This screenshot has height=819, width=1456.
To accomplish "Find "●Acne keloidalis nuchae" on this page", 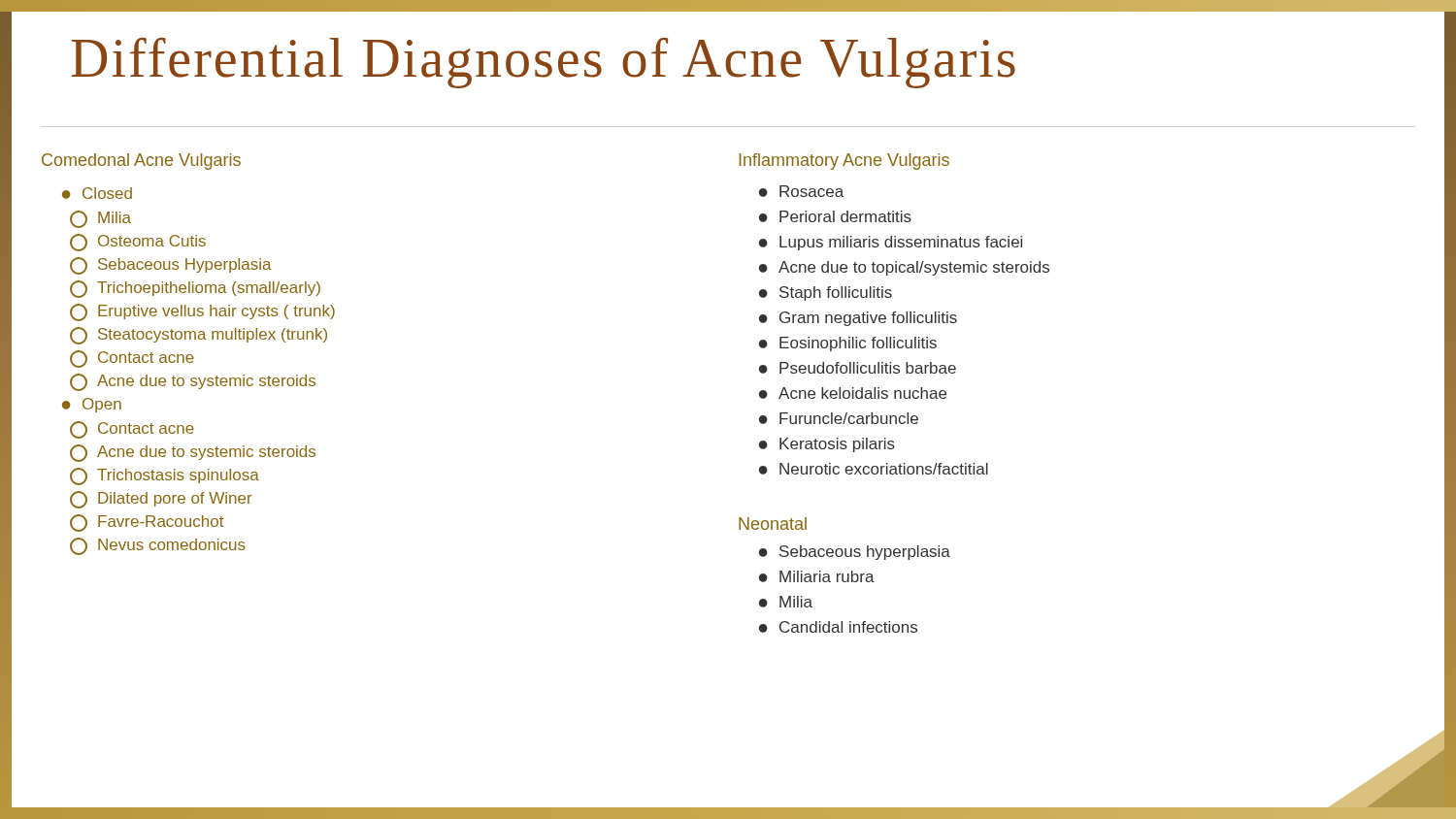I will (x=853, y=393).
